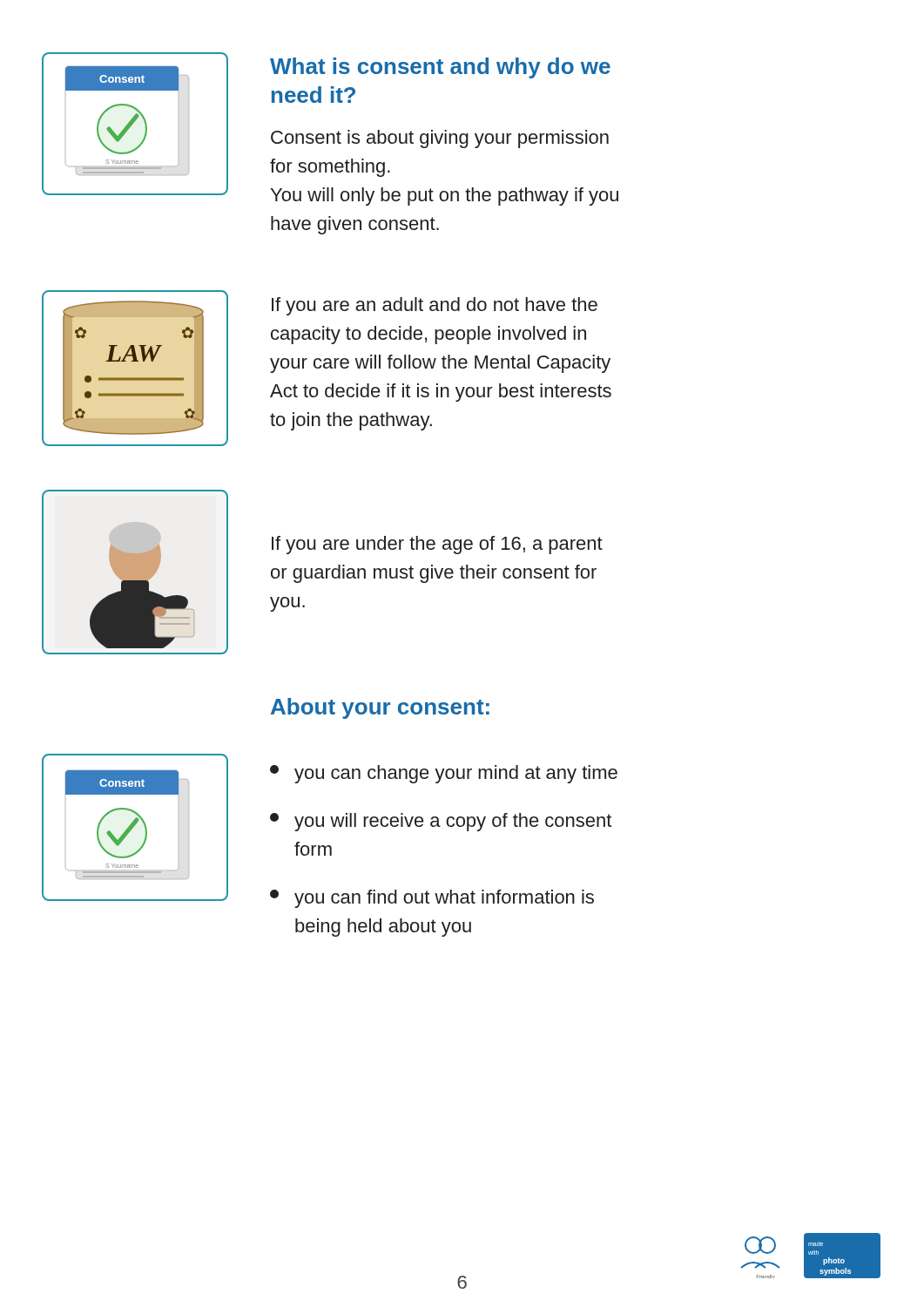This screenshot has height=1307, width=924.
Task: Point to "About your consent:"
Action: point(462,715)
